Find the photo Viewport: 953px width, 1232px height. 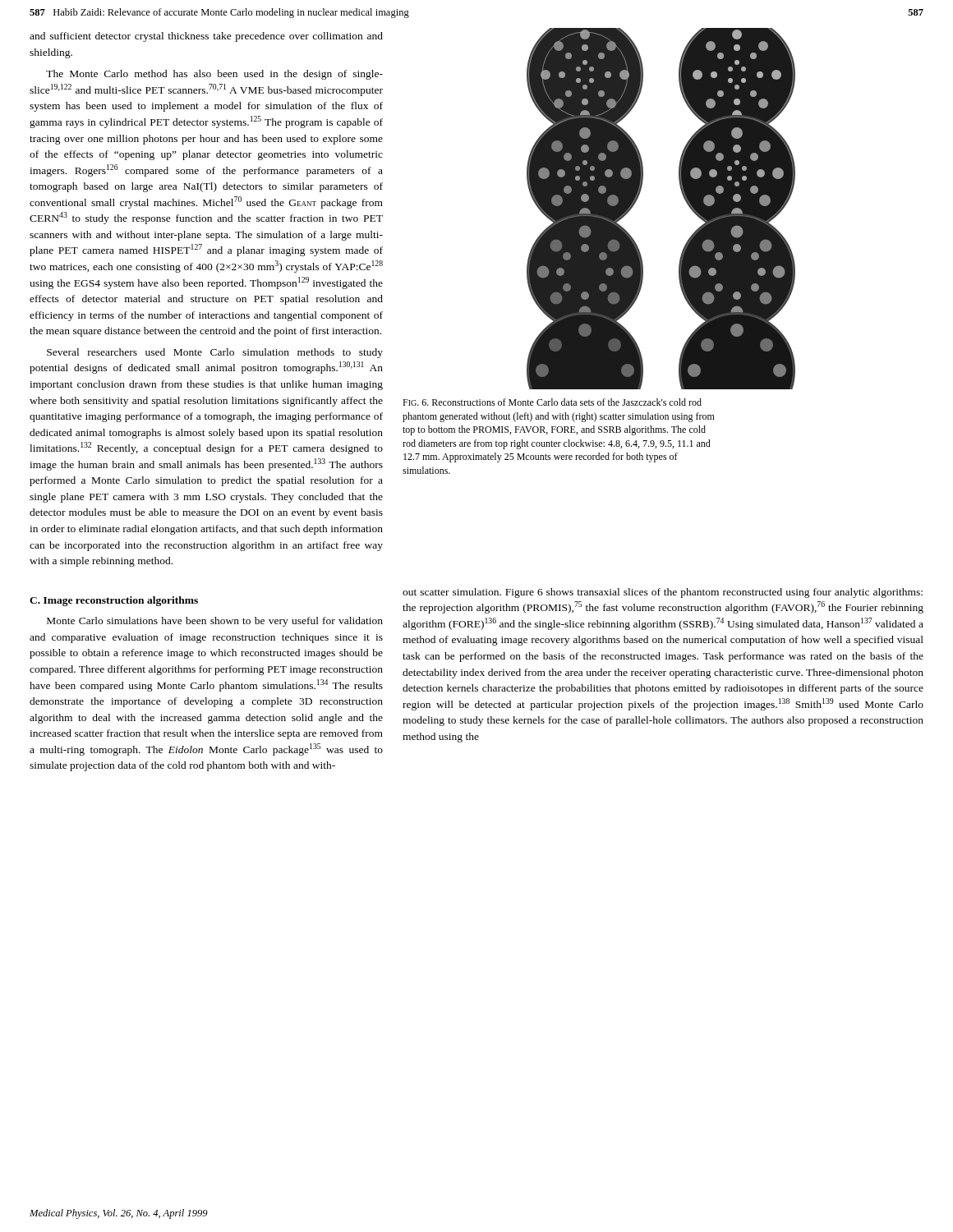tap(663, 209)
